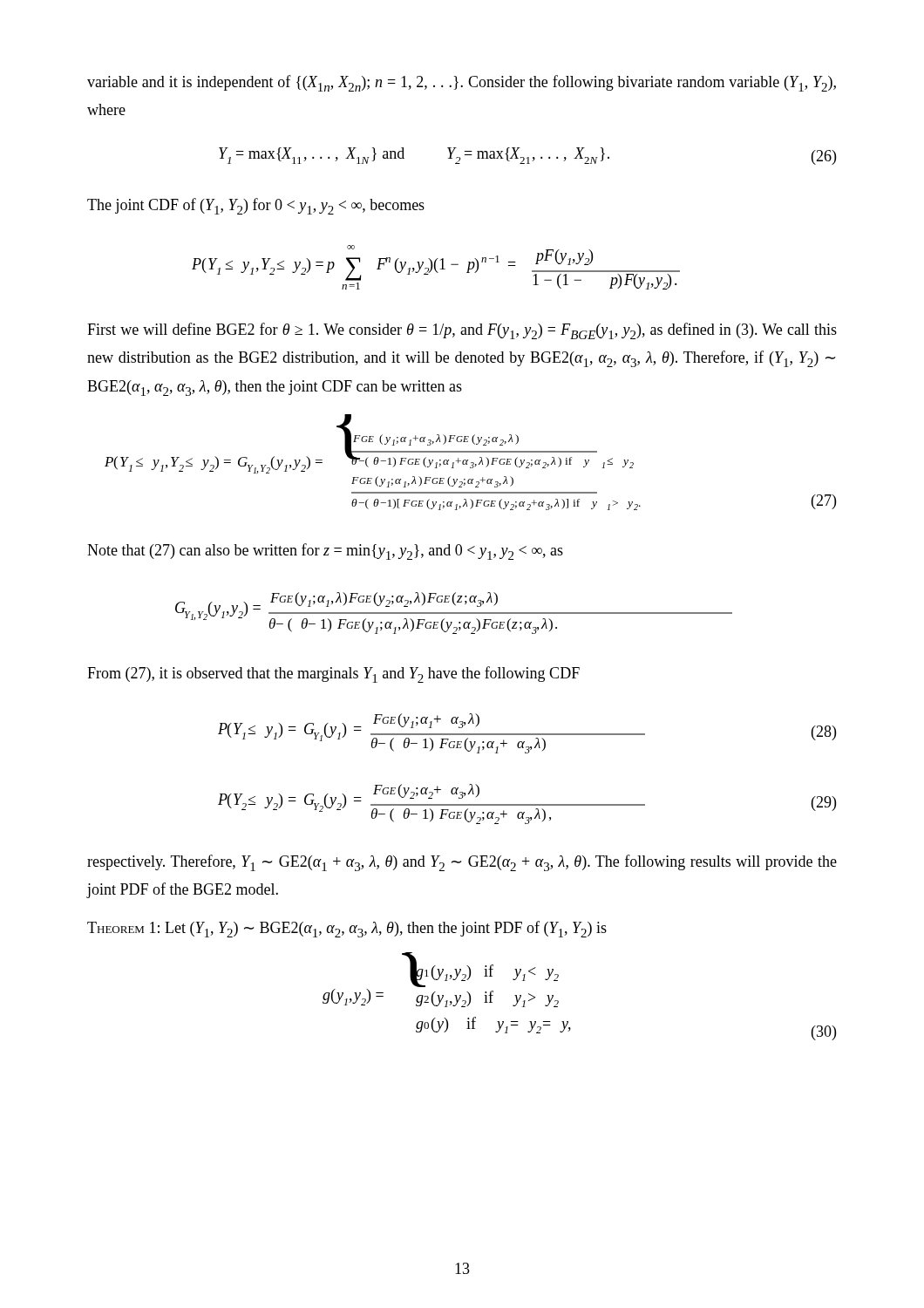Find the formula on this page that starts "P ( Y 2 ≤ y"

click(x=462, y=803)
